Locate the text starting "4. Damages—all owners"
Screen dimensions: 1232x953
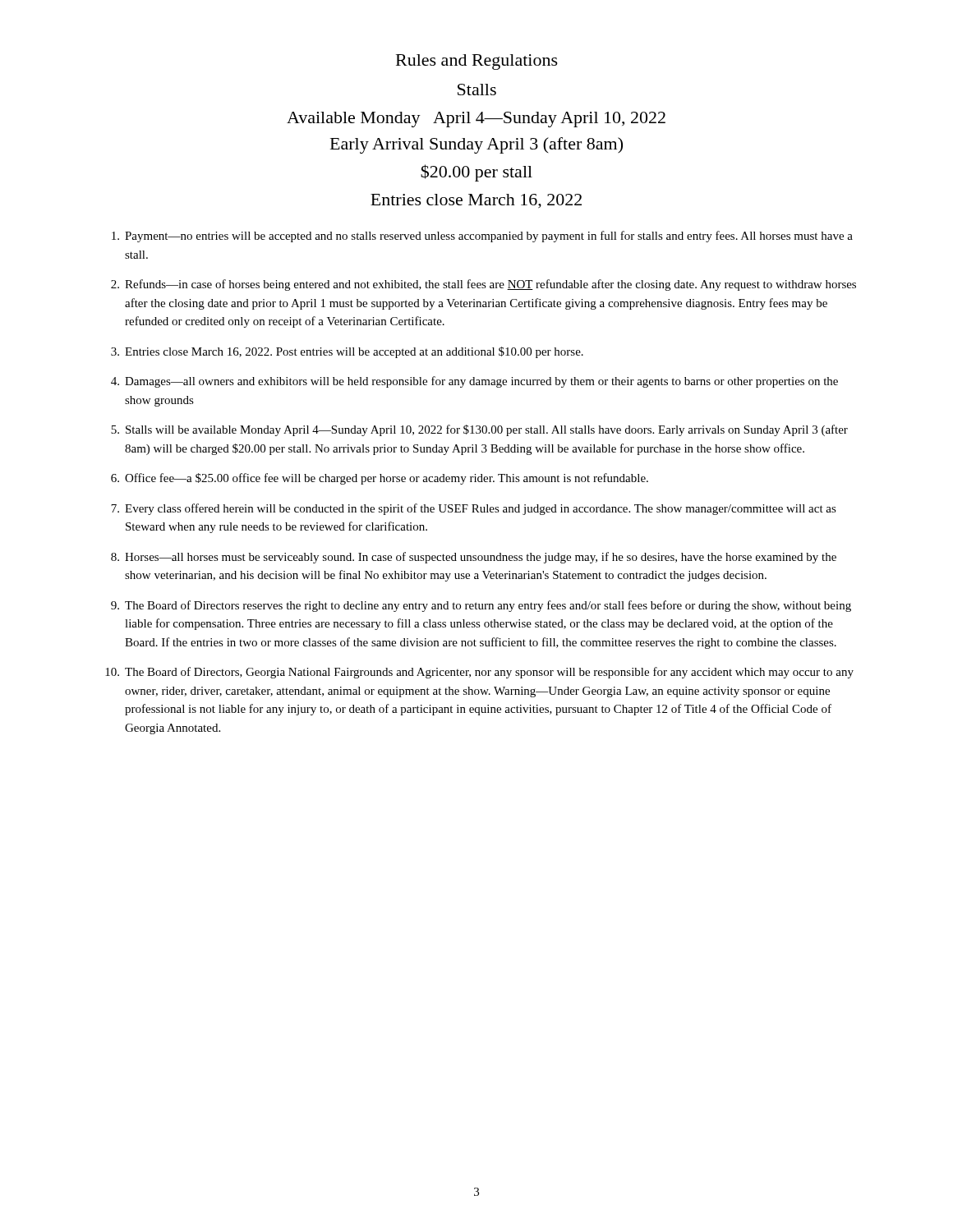(476, 391)
